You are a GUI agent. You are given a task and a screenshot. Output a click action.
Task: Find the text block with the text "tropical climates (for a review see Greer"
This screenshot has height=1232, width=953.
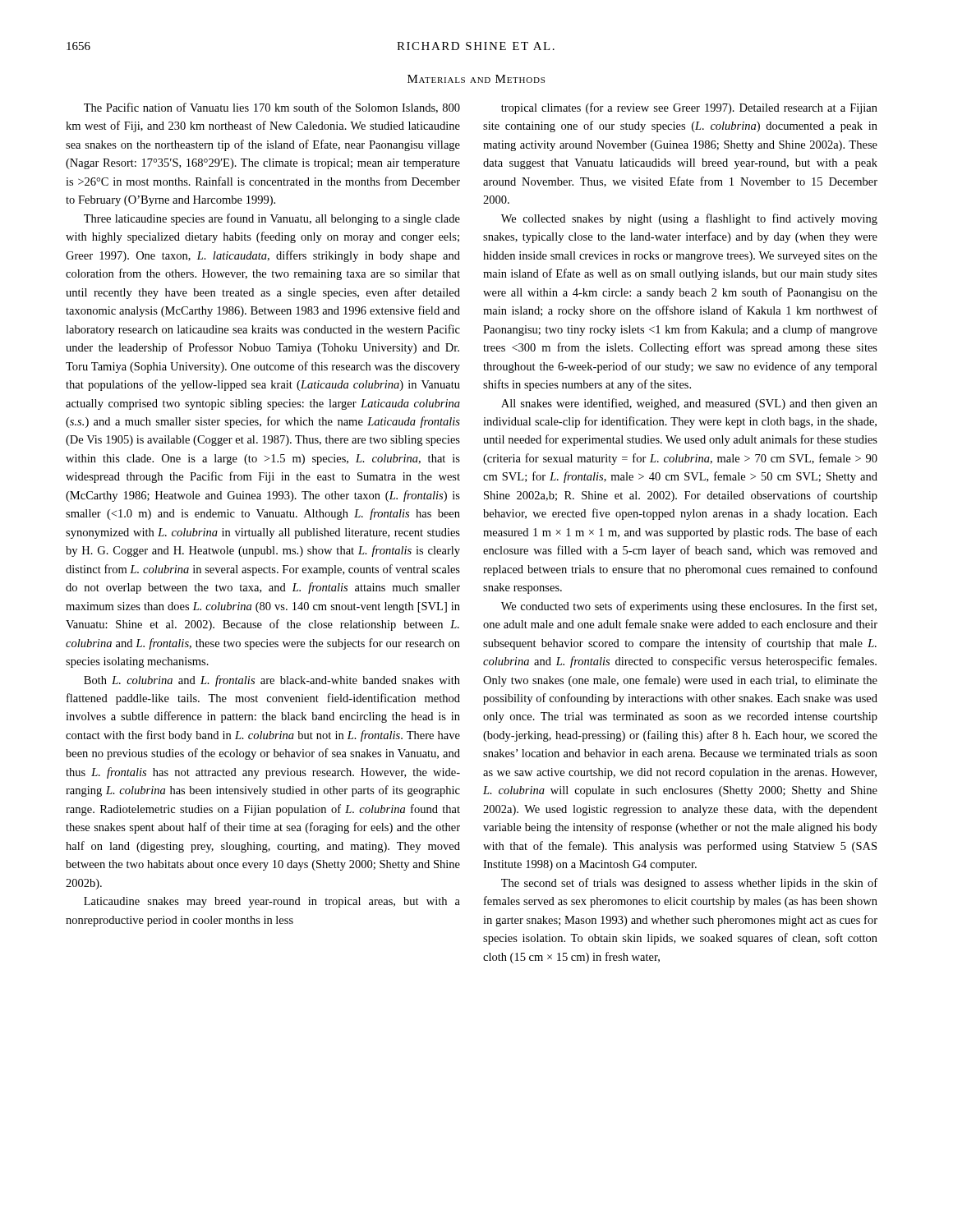(x=680, y=154)
